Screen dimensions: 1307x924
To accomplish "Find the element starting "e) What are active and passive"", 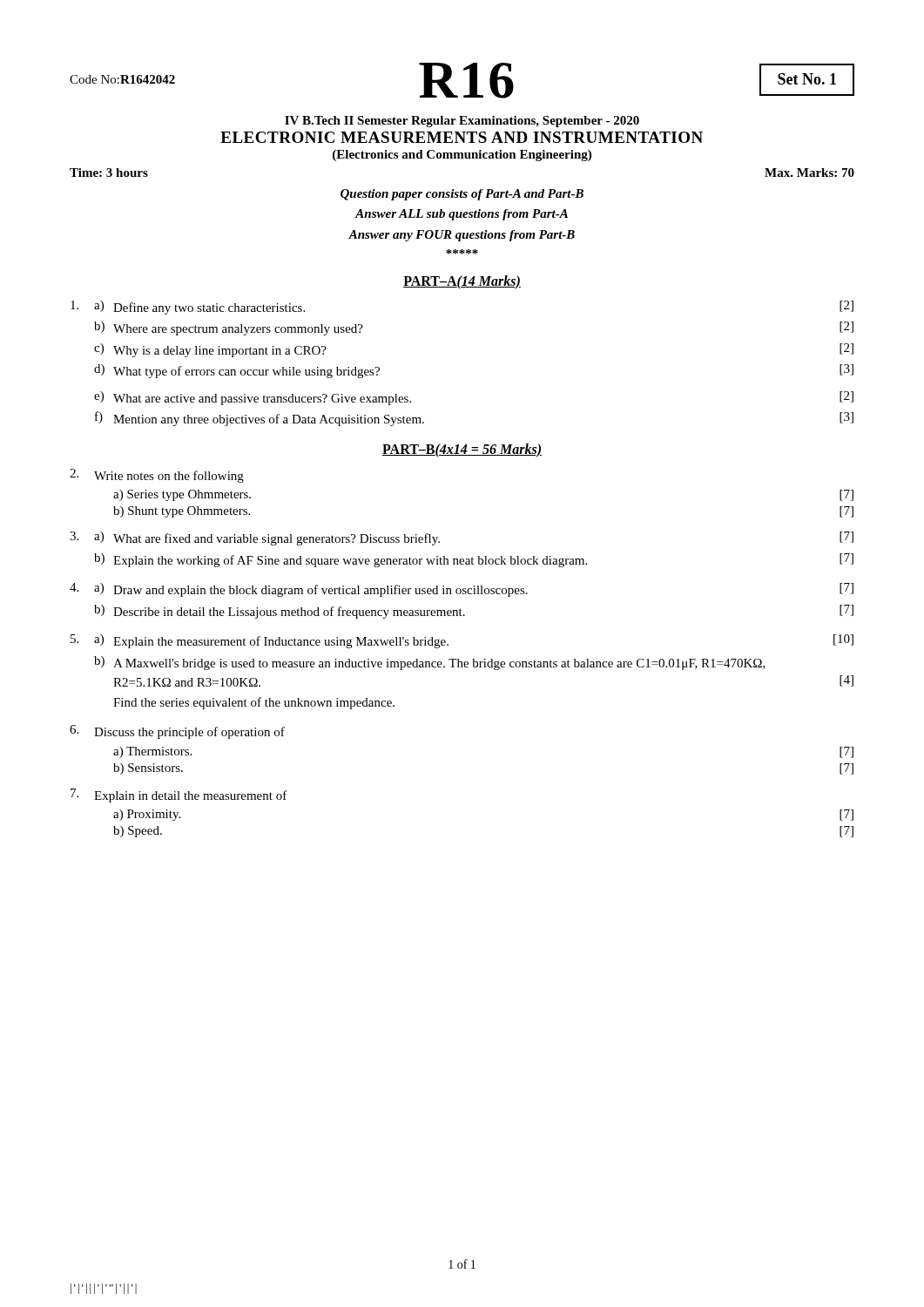I will pos(249,398).
